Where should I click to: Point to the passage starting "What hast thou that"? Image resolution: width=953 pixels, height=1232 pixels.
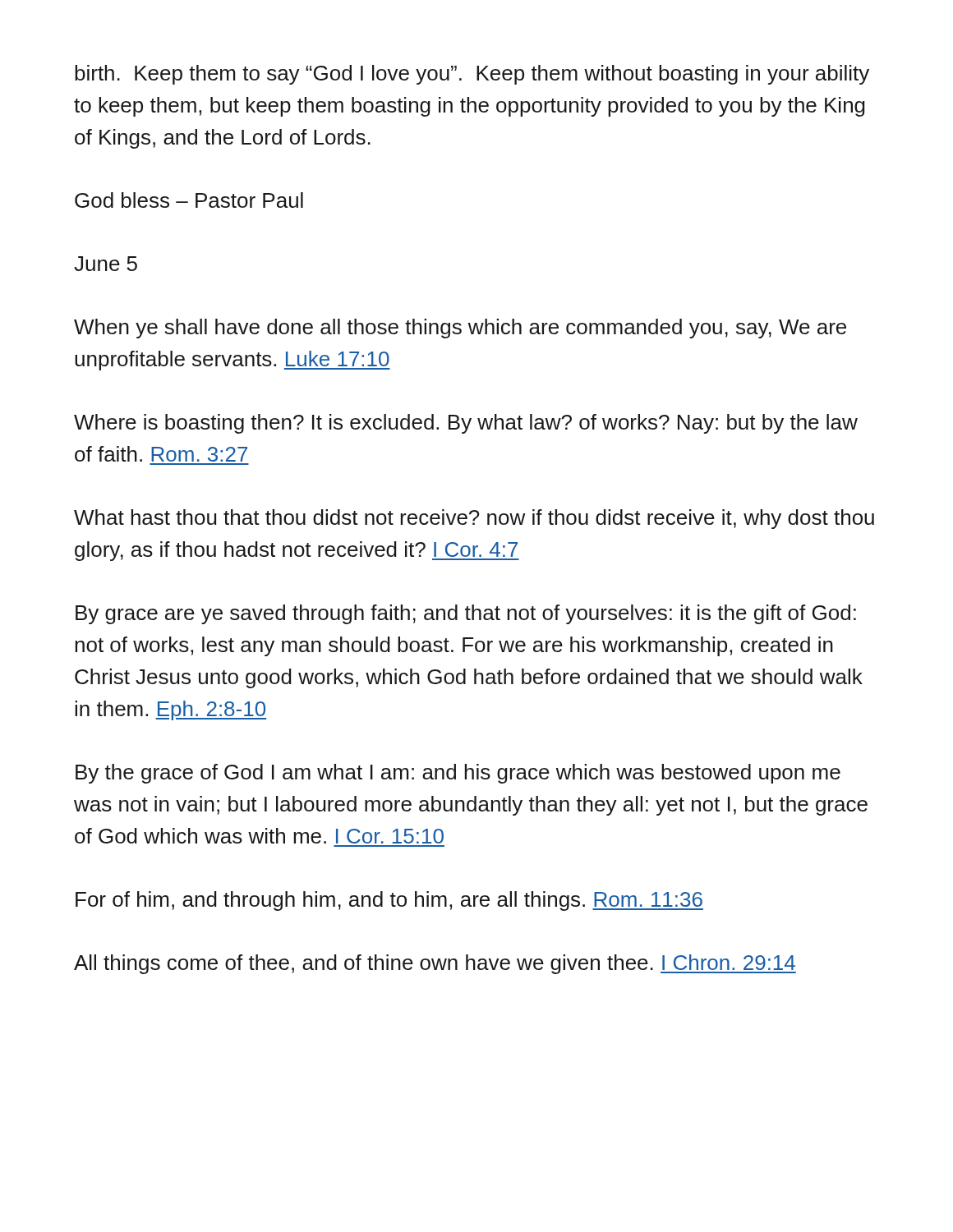coord(475,533)
